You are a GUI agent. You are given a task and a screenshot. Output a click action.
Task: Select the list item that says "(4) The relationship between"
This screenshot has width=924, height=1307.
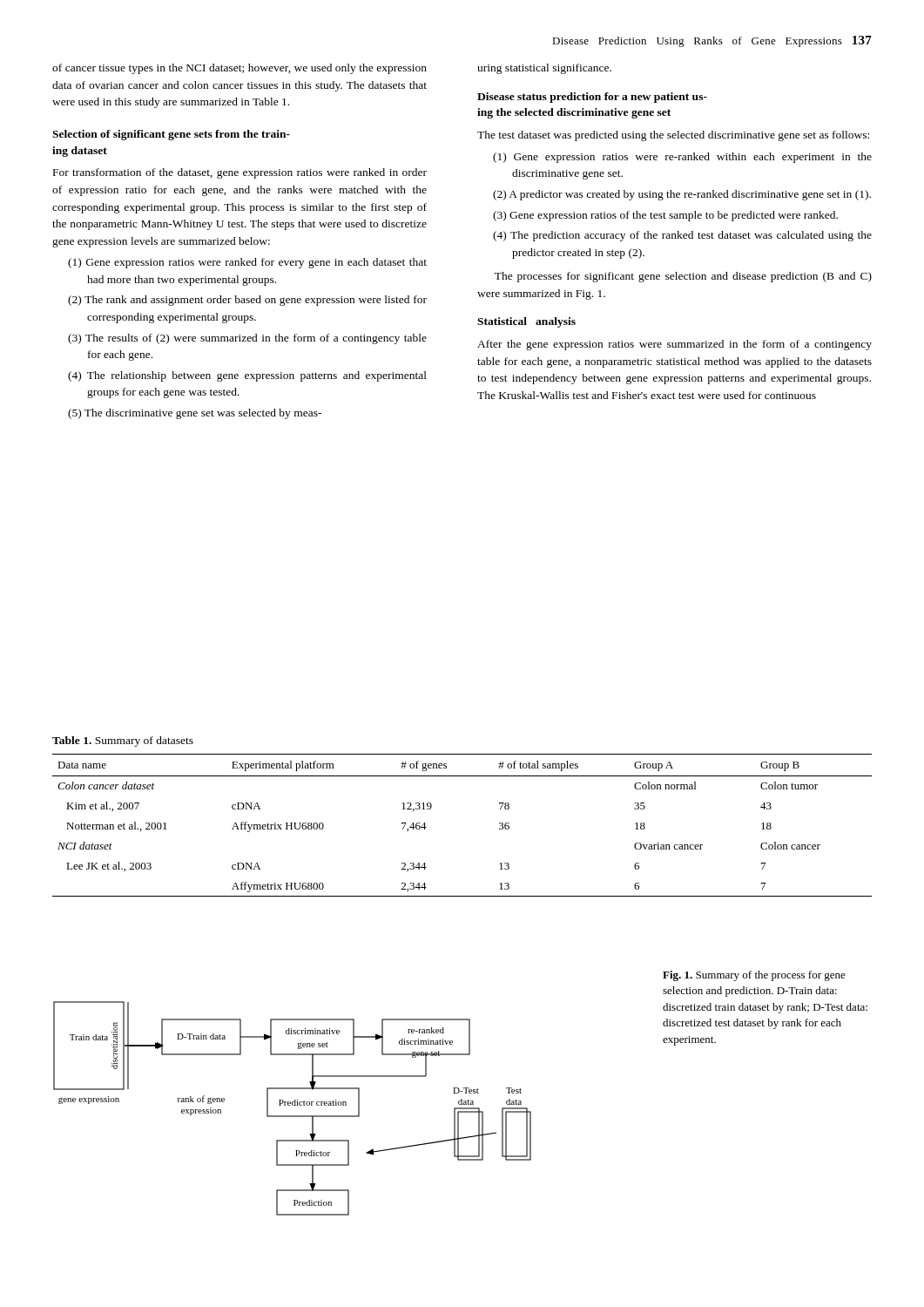coord(247,383)
